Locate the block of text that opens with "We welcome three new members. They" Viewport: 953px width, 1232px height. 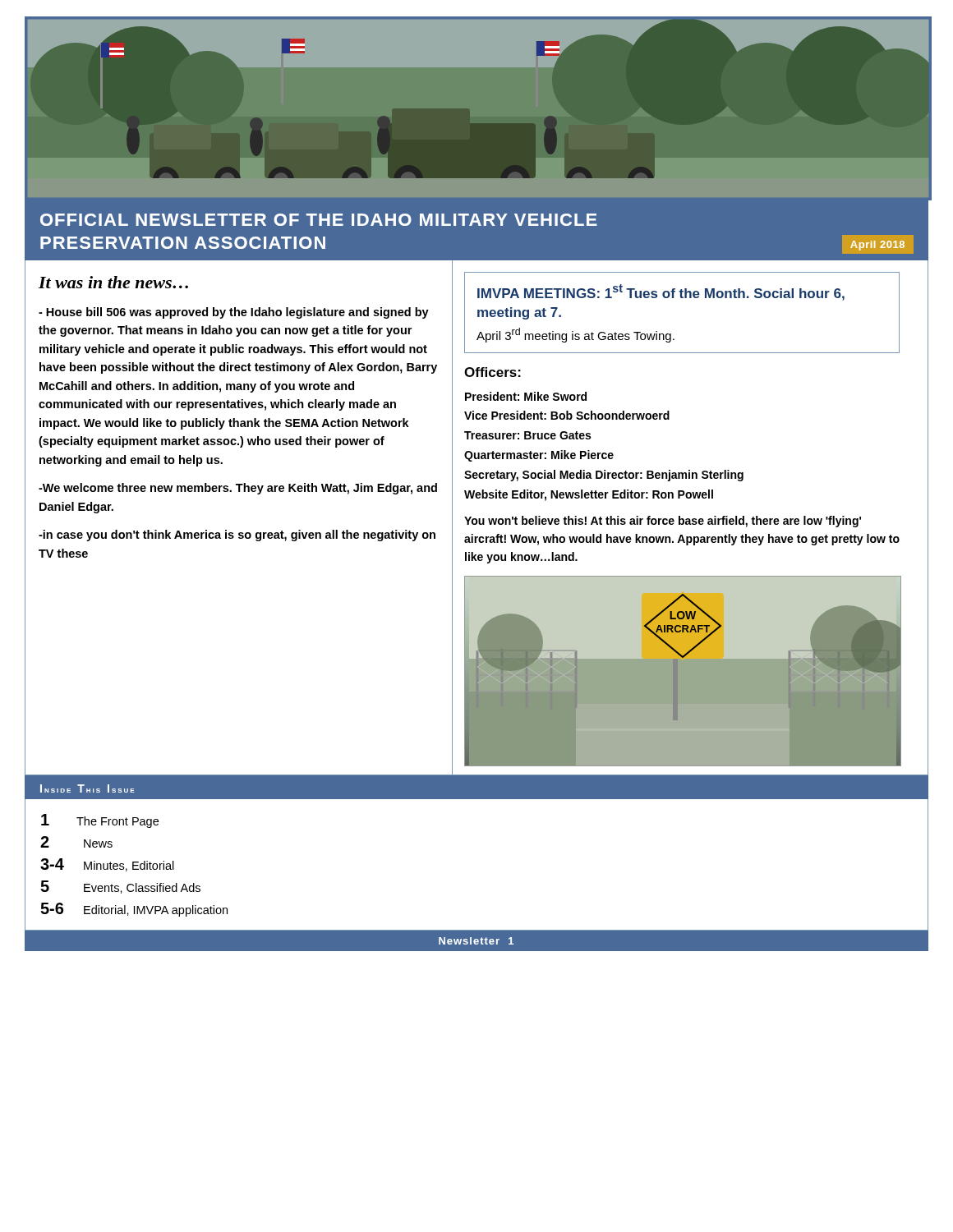[x=239, y=497]
